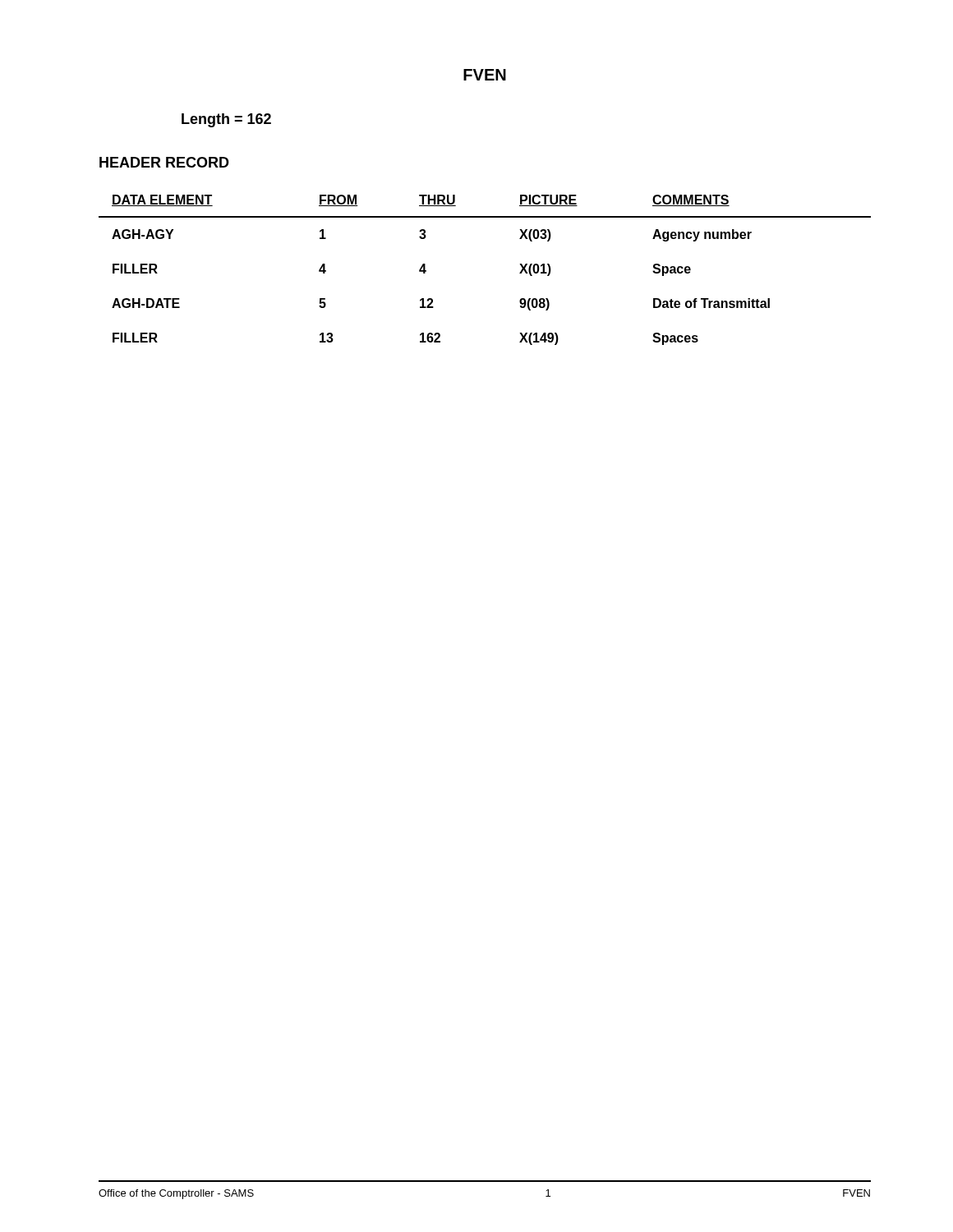Locate a table
This screenshot has width=953, height=1232.
(x=485, y=270)
